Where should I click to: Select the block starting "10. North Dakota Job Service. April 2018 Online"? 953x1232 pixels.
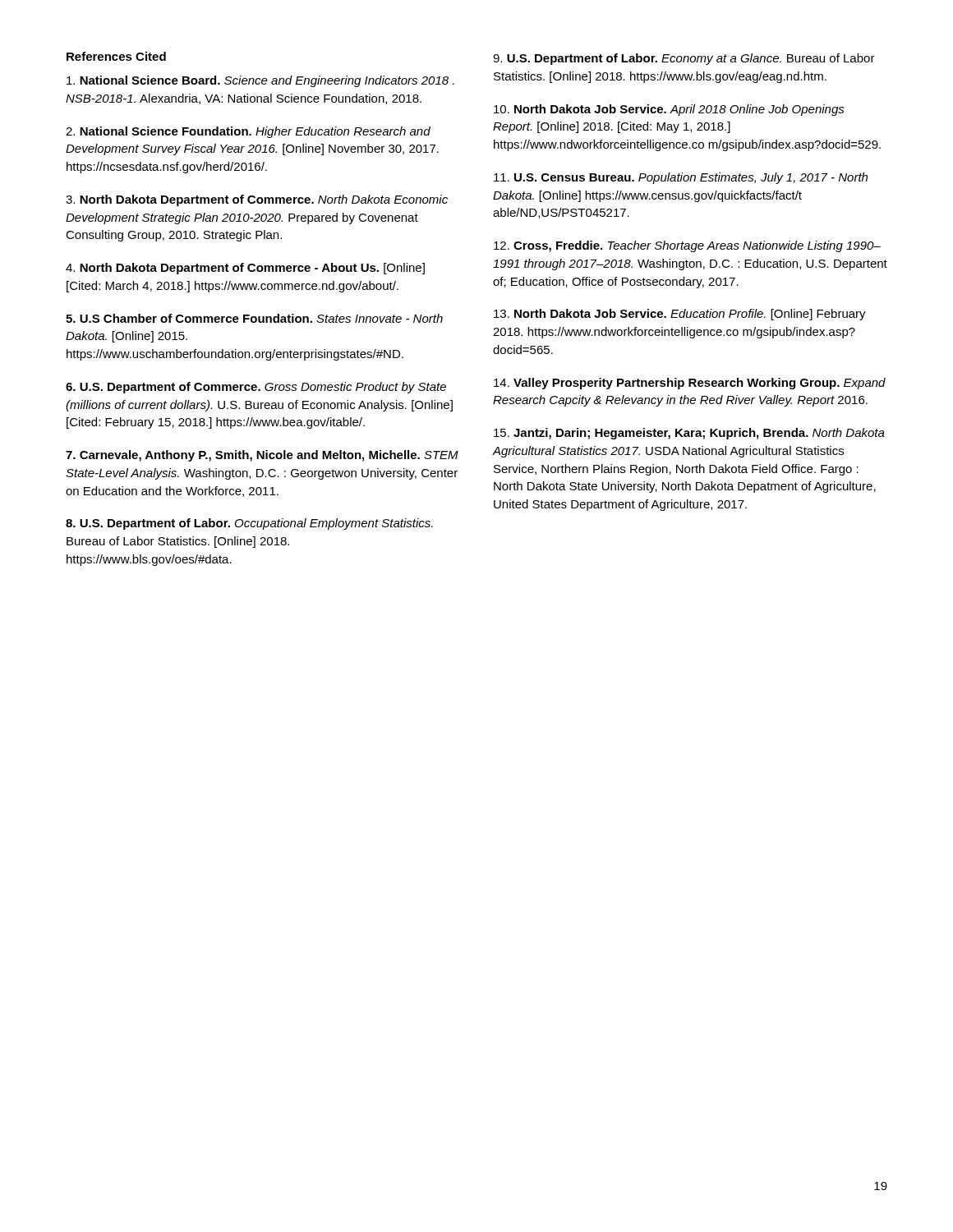click(687, 126)
